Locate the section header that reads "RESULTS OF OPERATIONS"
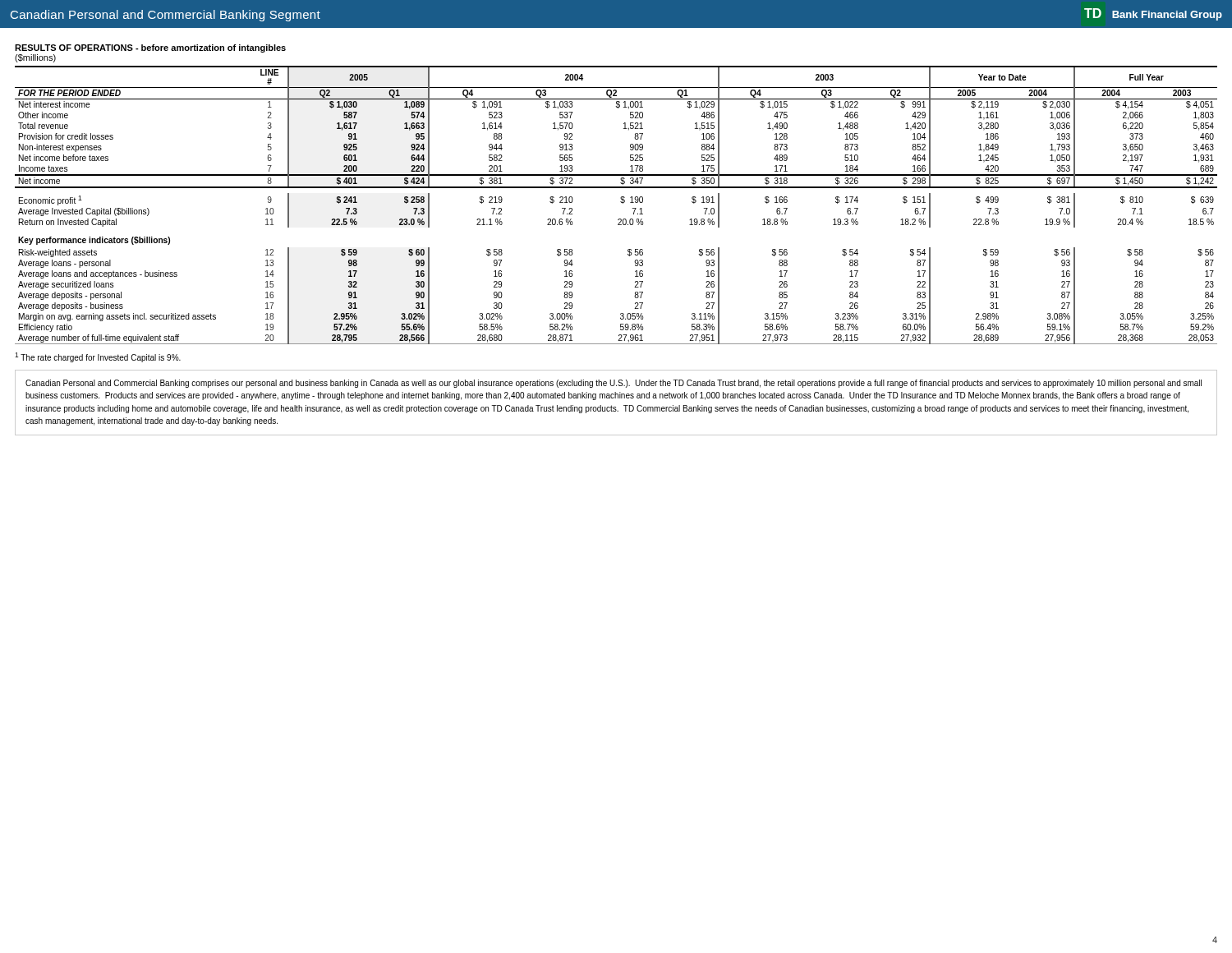The height and width of the screenshot is (953, 1232). coord(150,48)
